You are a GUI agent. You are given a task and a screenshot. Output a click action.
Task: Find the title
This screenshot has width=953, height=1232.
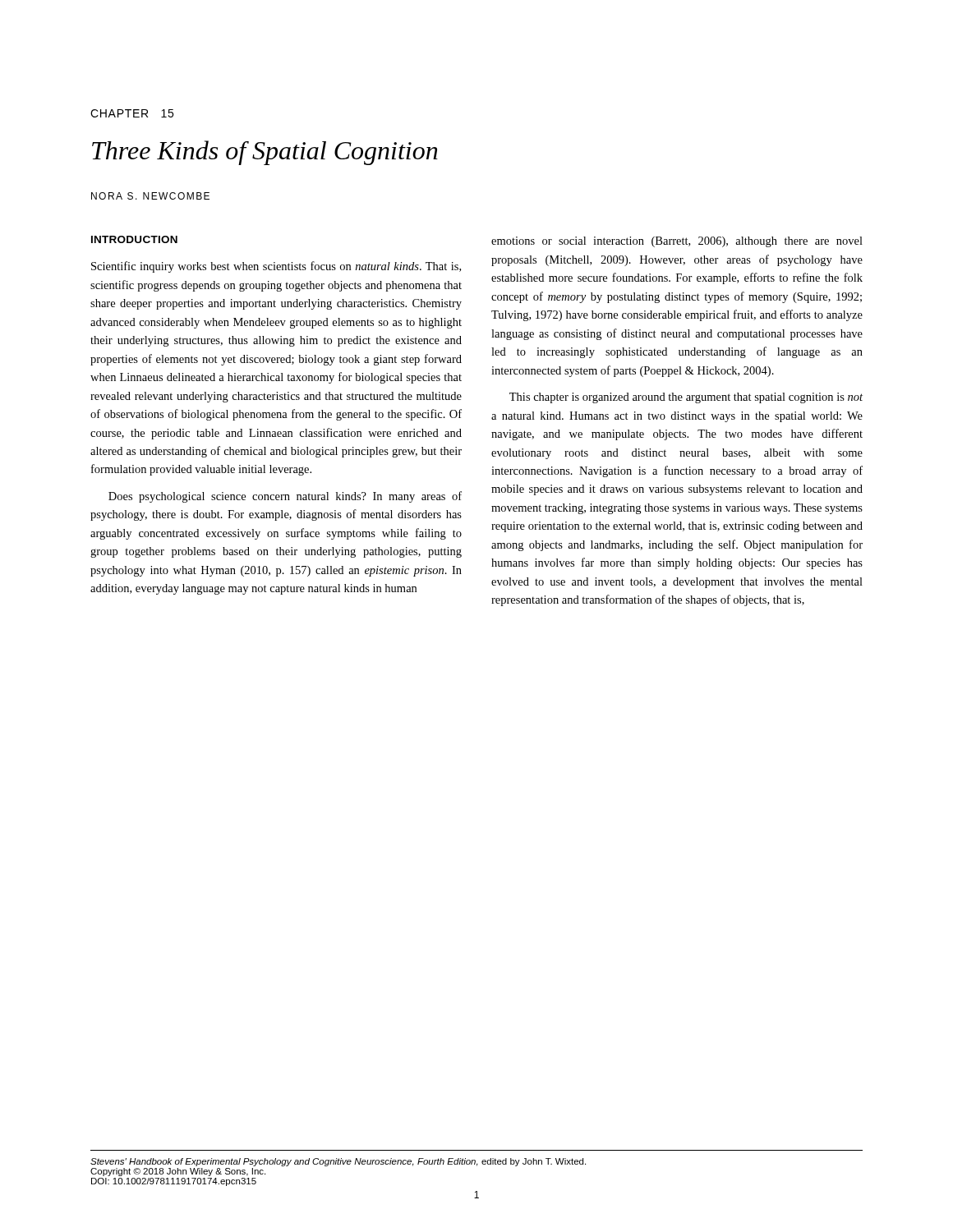264,150
